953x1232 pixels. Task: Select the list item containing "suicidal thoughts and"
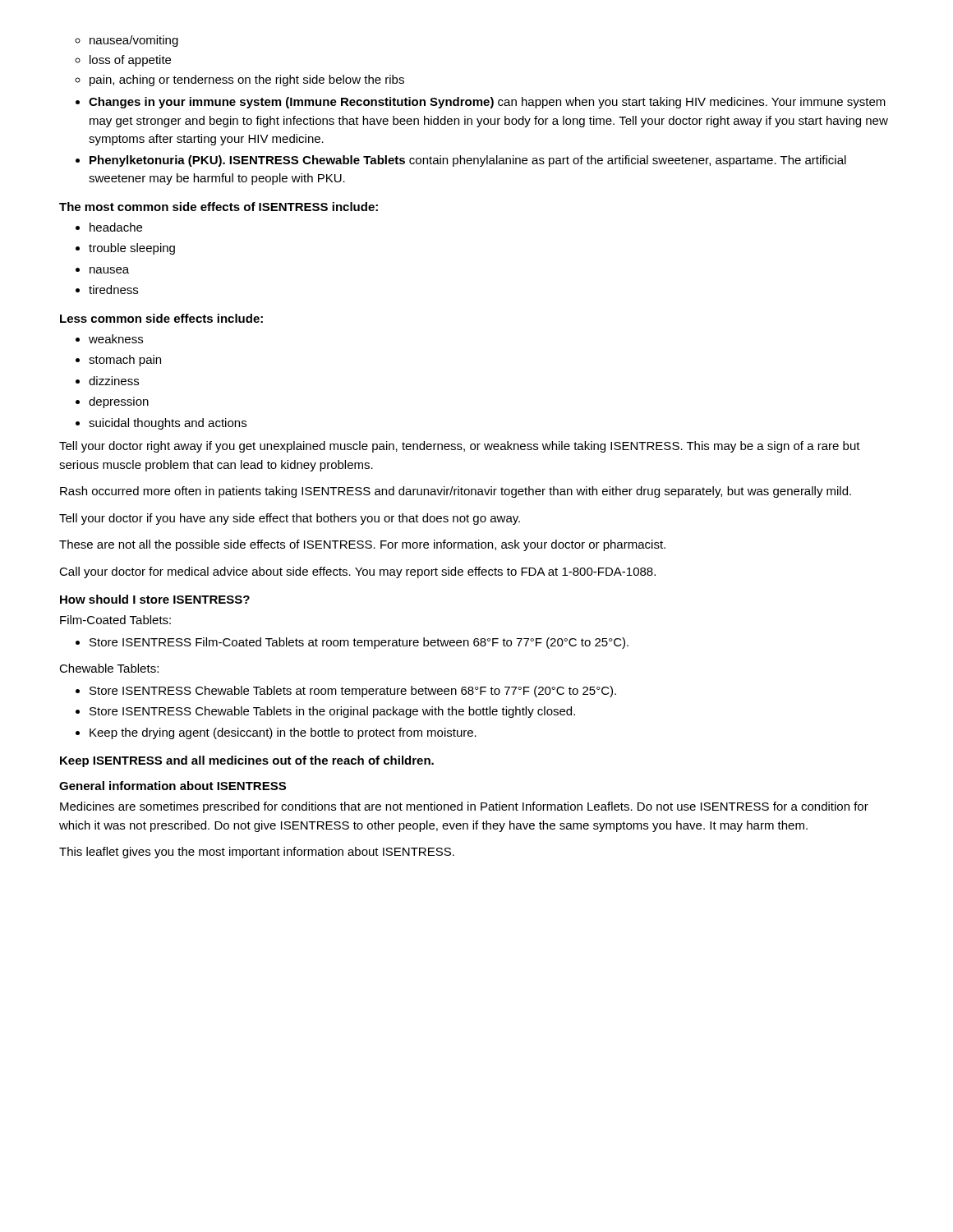click(168, 424)
